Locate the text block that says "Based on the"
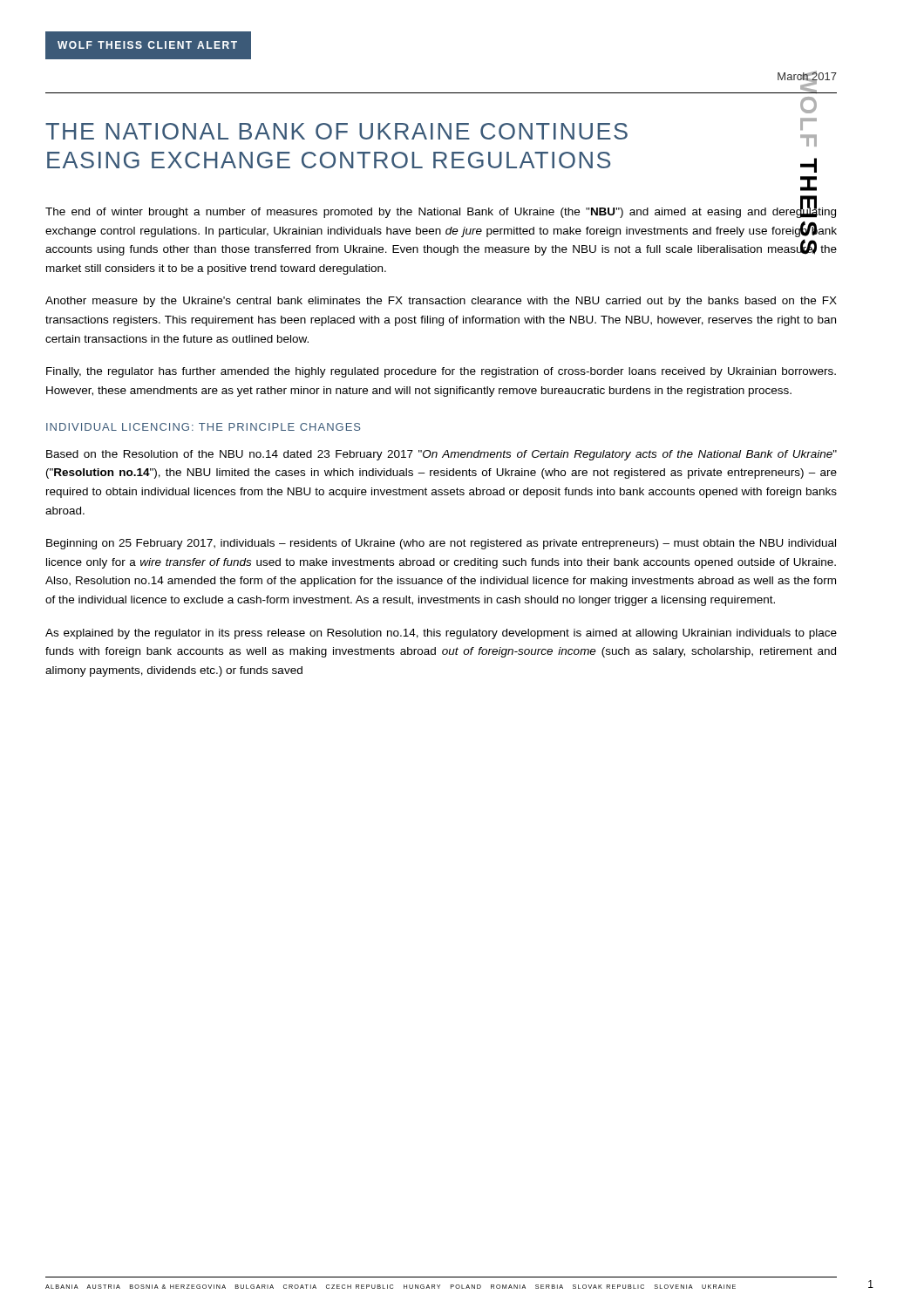Image resolution: width=924 pixels, height=1308 pixels. click(441, 482)
